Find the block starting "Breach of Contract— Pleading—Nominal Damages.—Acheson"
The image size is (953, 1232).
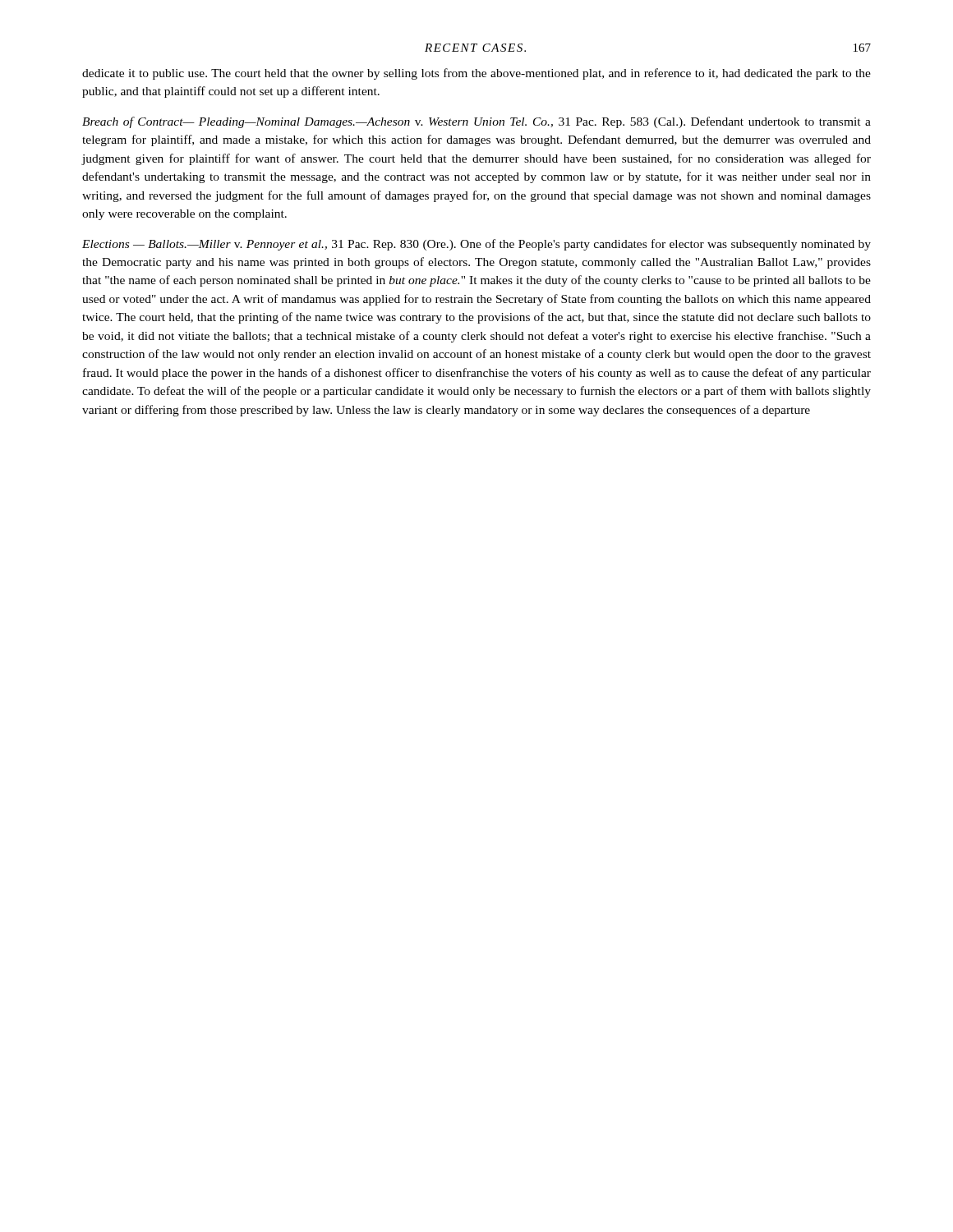click(476, 168)
